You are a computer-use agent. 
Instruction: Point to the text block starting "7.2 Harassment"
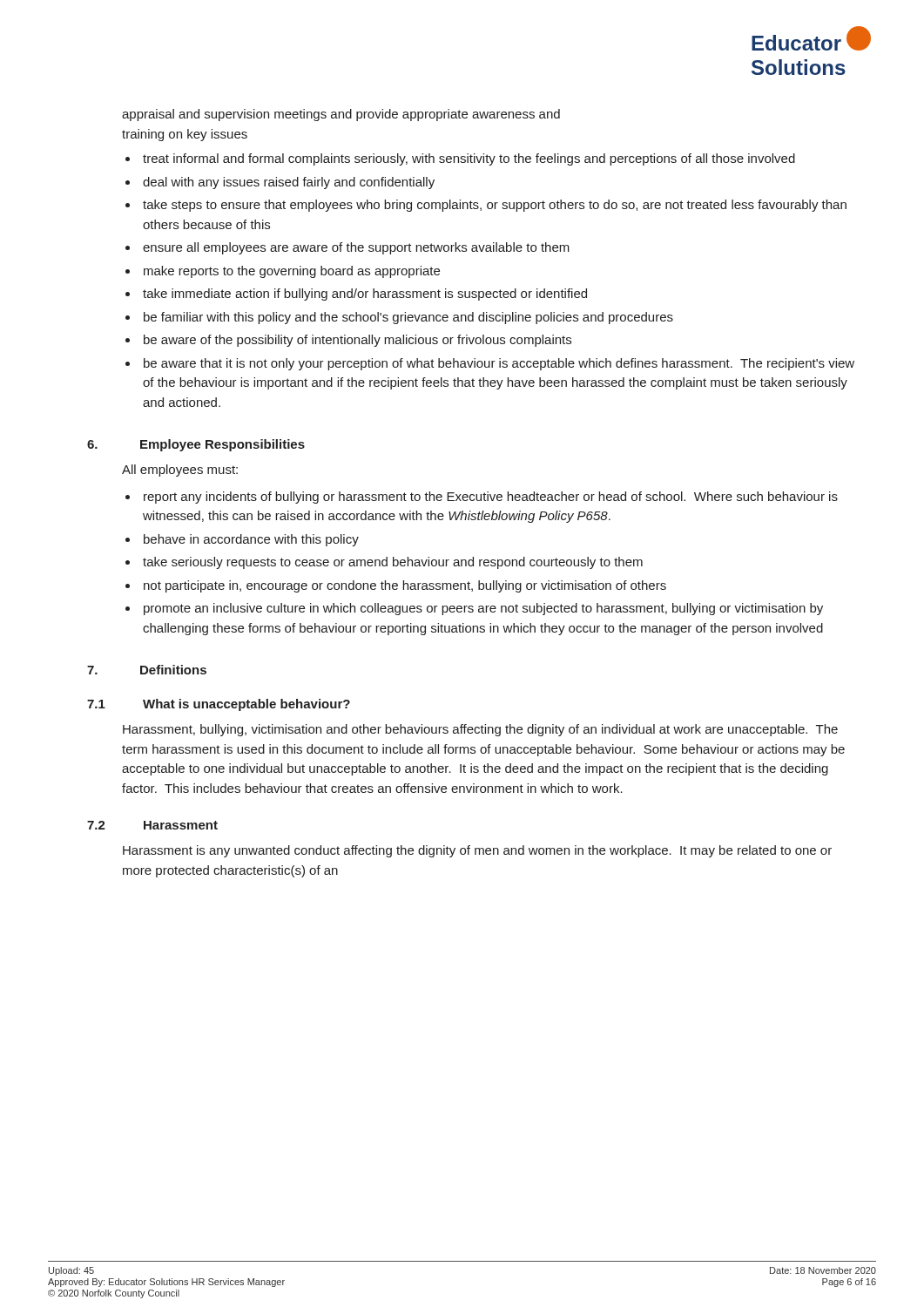pos(152,825)
